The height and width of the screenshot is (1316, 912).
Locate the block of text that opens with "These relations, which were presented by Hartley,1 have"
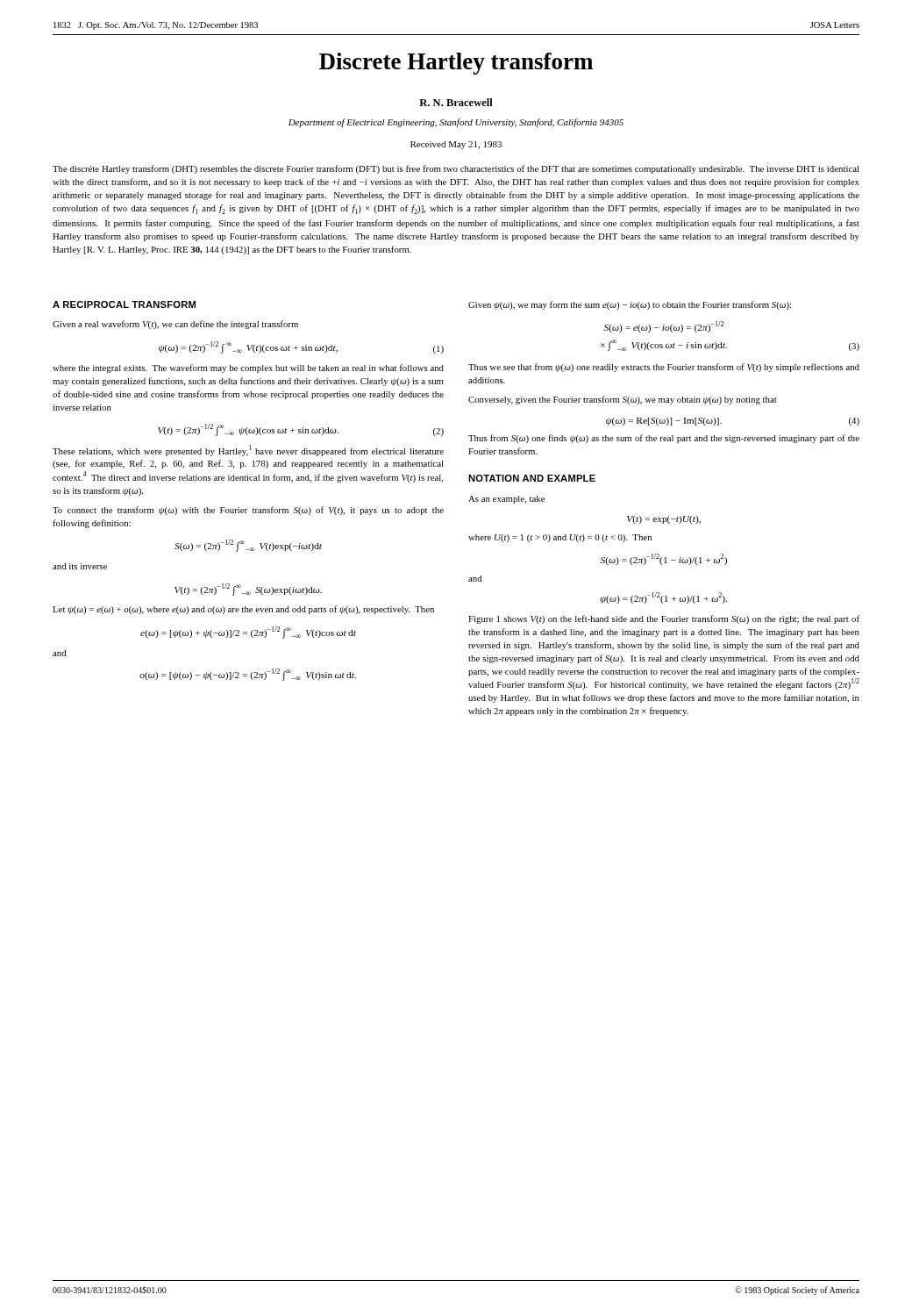coord(248,470)
